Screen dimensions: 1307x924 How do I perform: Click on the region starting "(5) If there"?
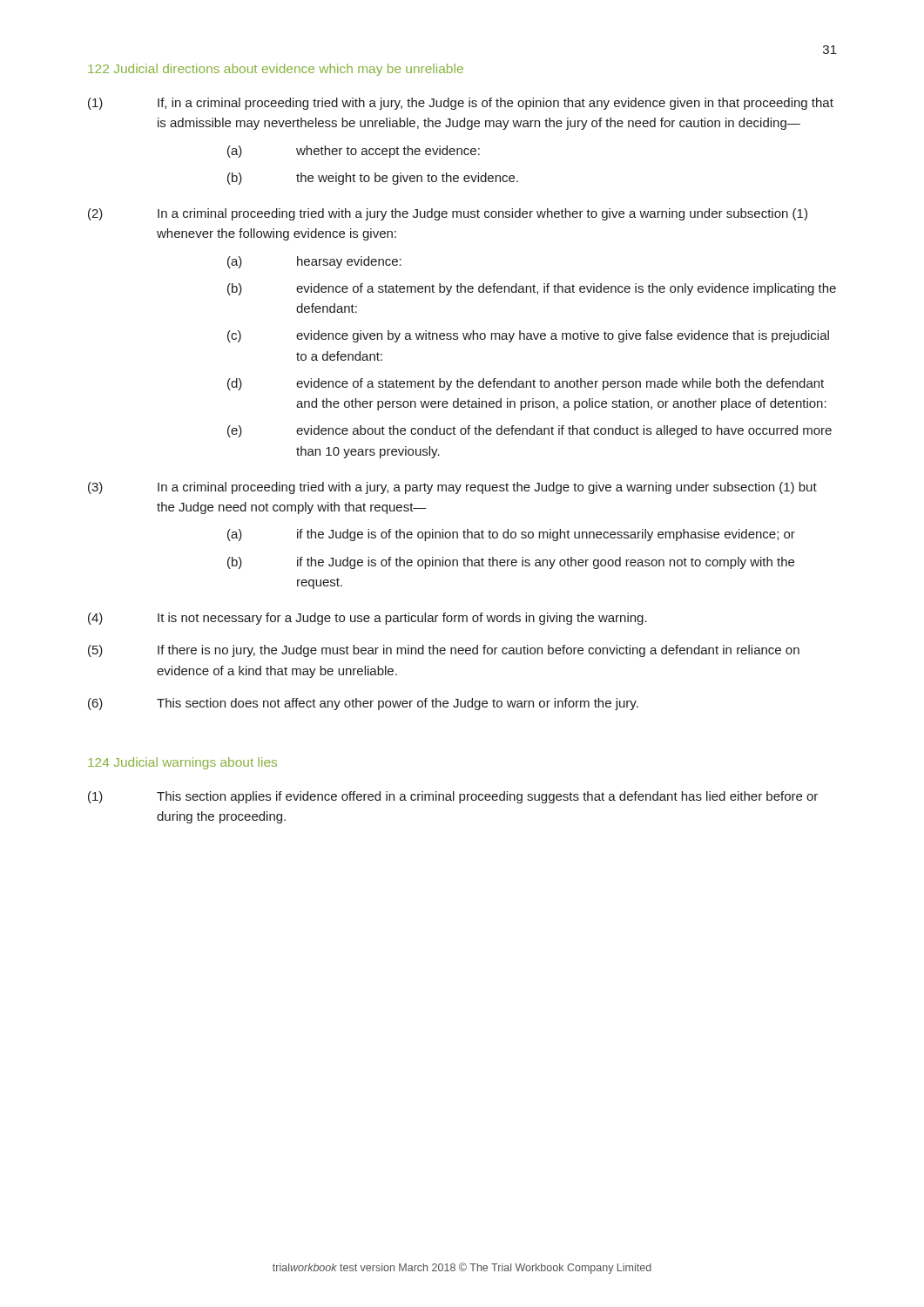462,660
